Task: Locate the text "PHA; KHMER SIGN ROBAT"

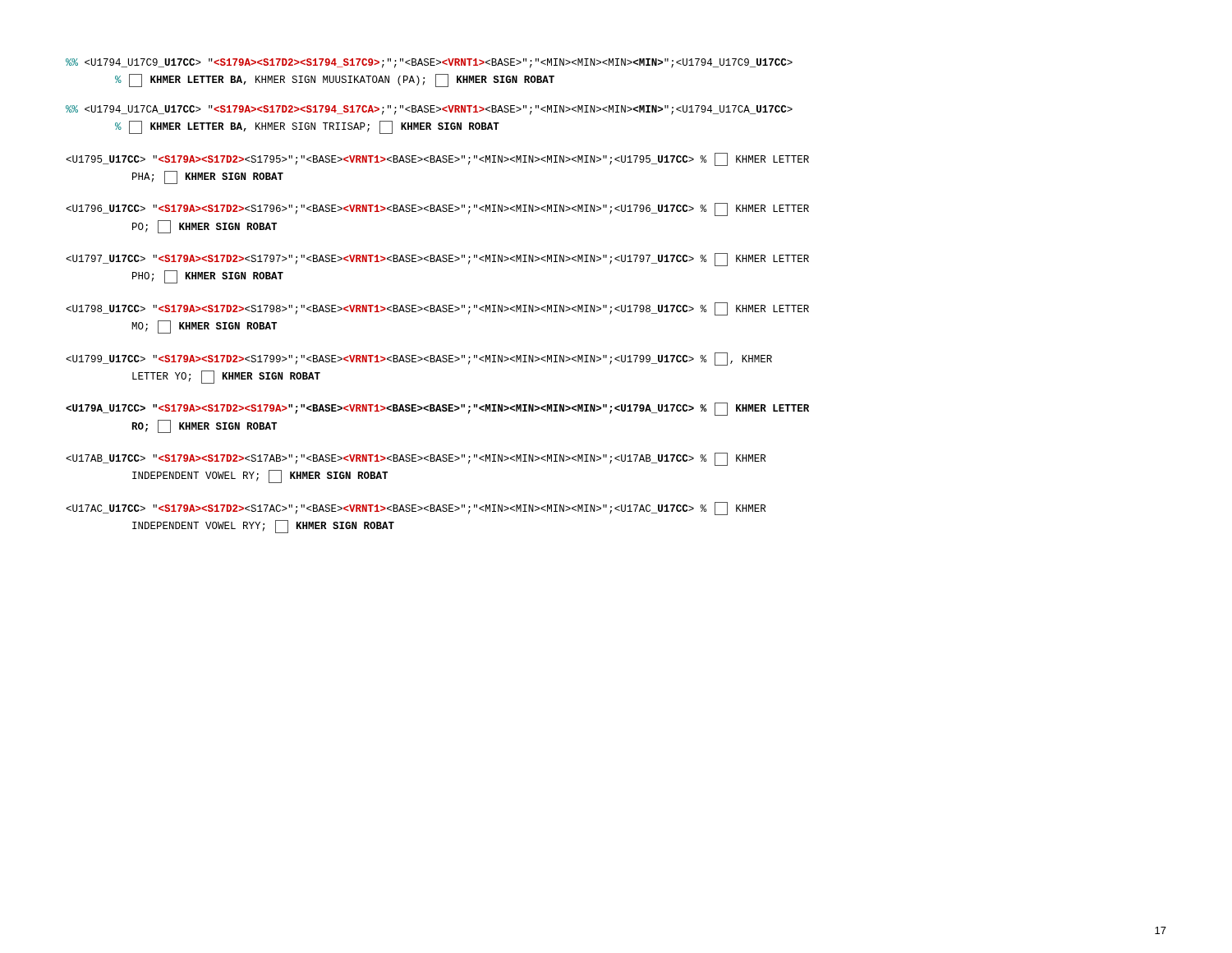Action: pos(207,177)
